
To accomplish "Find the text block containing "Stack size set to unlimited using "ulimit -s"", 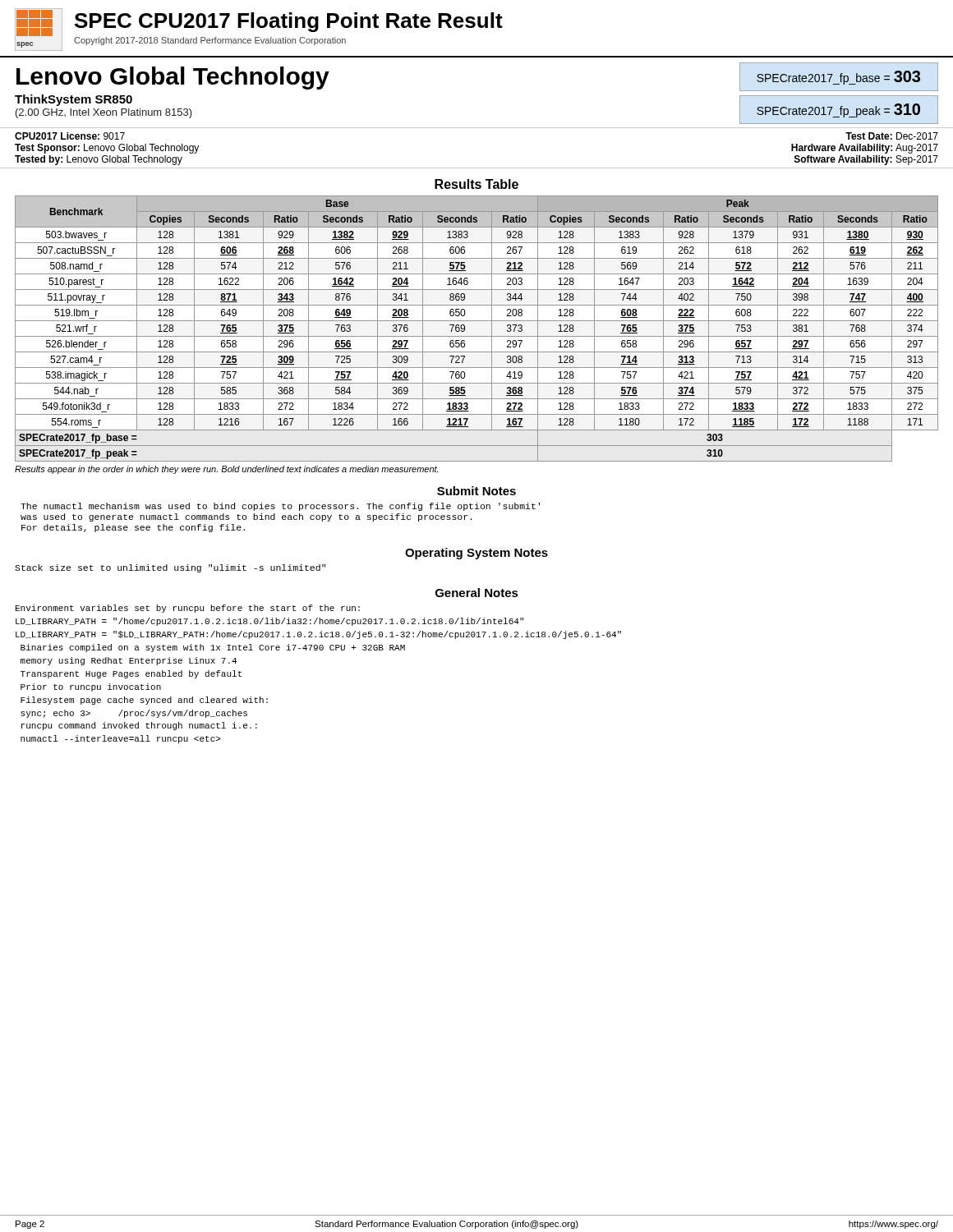I will click(476, 568).
